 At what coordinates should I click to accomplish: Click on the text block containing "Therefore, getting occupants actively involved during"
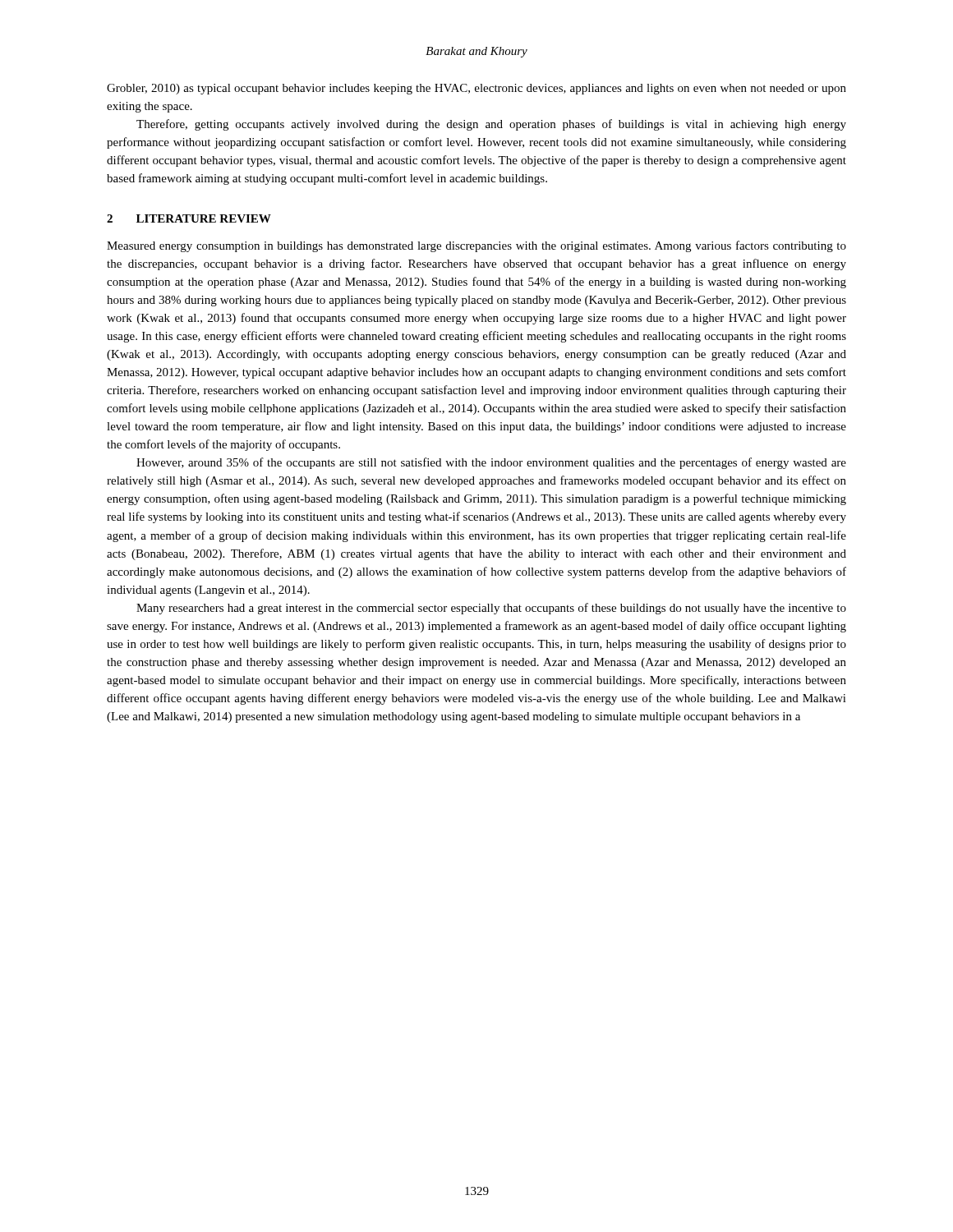(476, 151)
